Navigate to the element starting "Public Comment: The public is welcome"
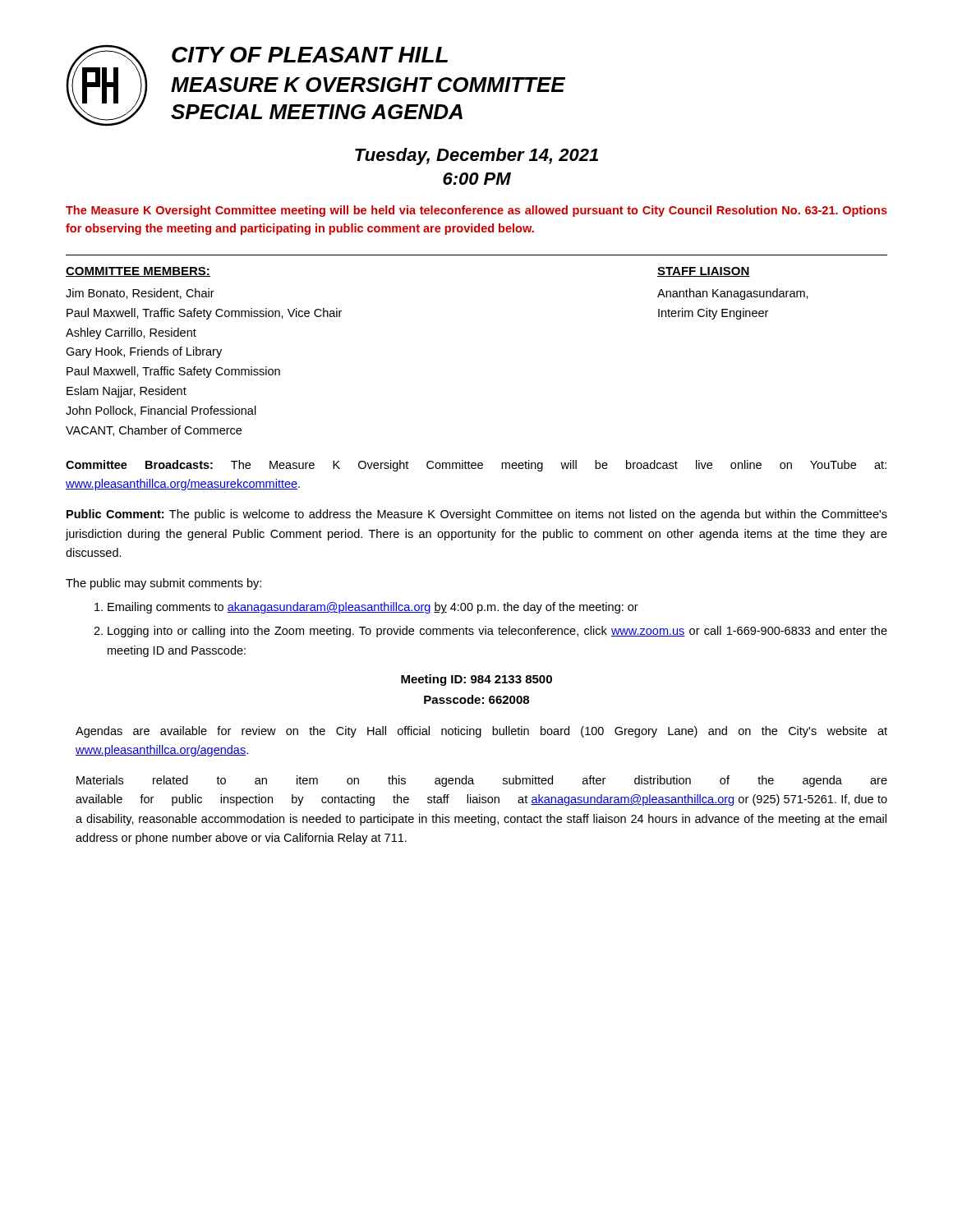Image resolution: width=953 pixels, height=1232 pixels. coord(476,534)
